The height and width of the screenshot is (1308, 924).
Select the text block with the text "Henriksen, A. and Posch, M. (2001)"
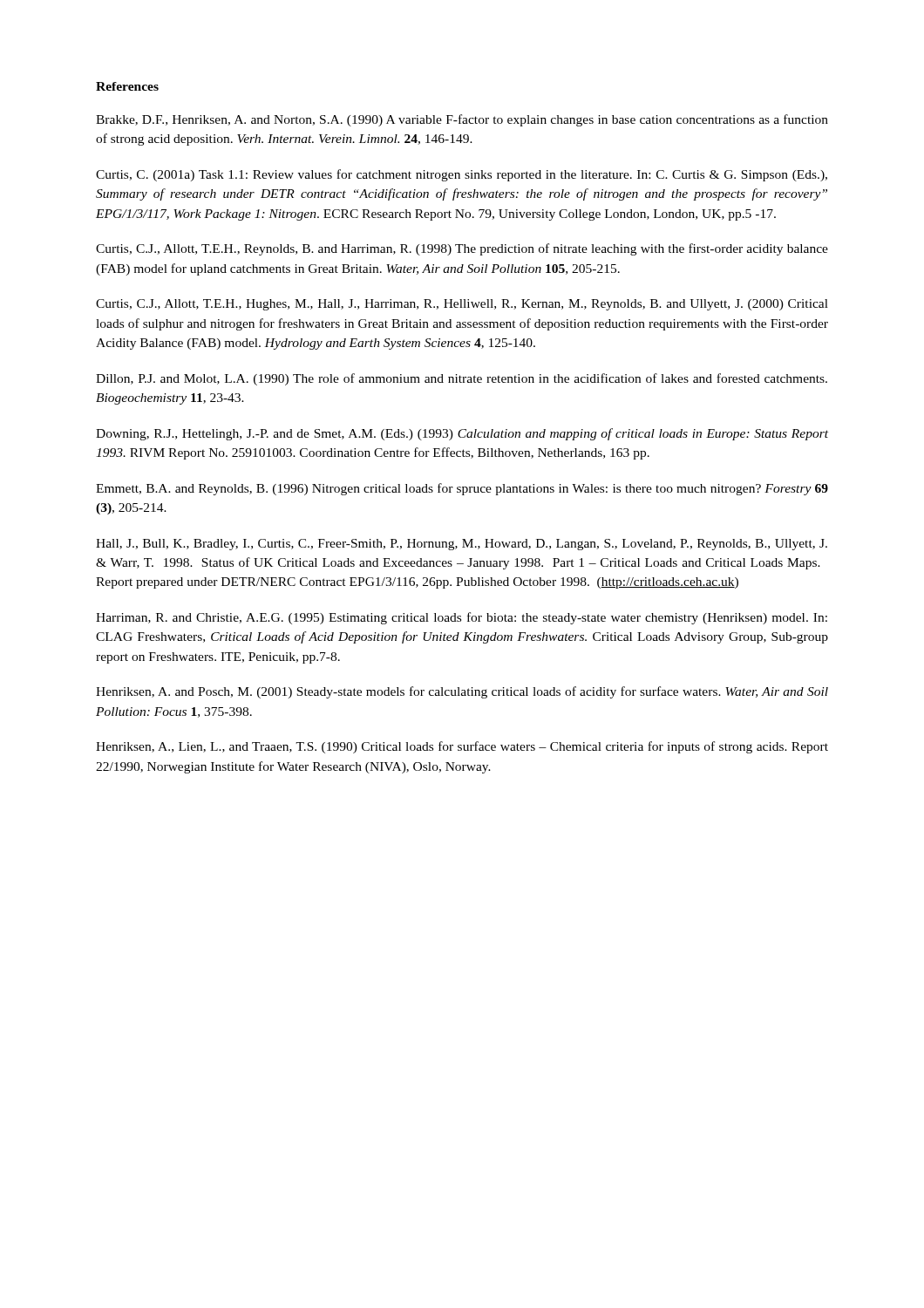pyautogui.click(x=462, y=701)
